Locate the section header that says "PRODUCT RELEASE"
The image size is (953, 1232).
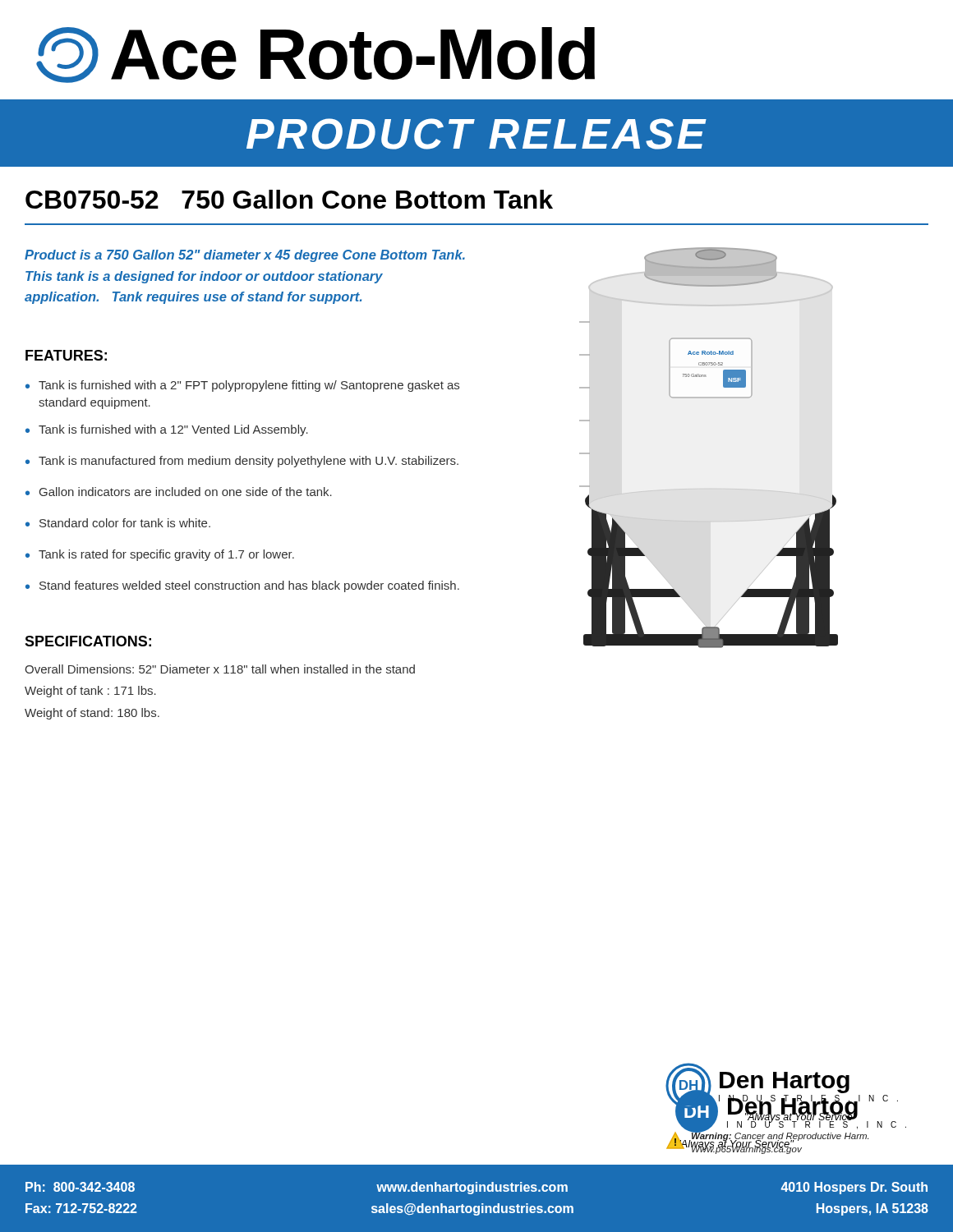coord(476,134)
